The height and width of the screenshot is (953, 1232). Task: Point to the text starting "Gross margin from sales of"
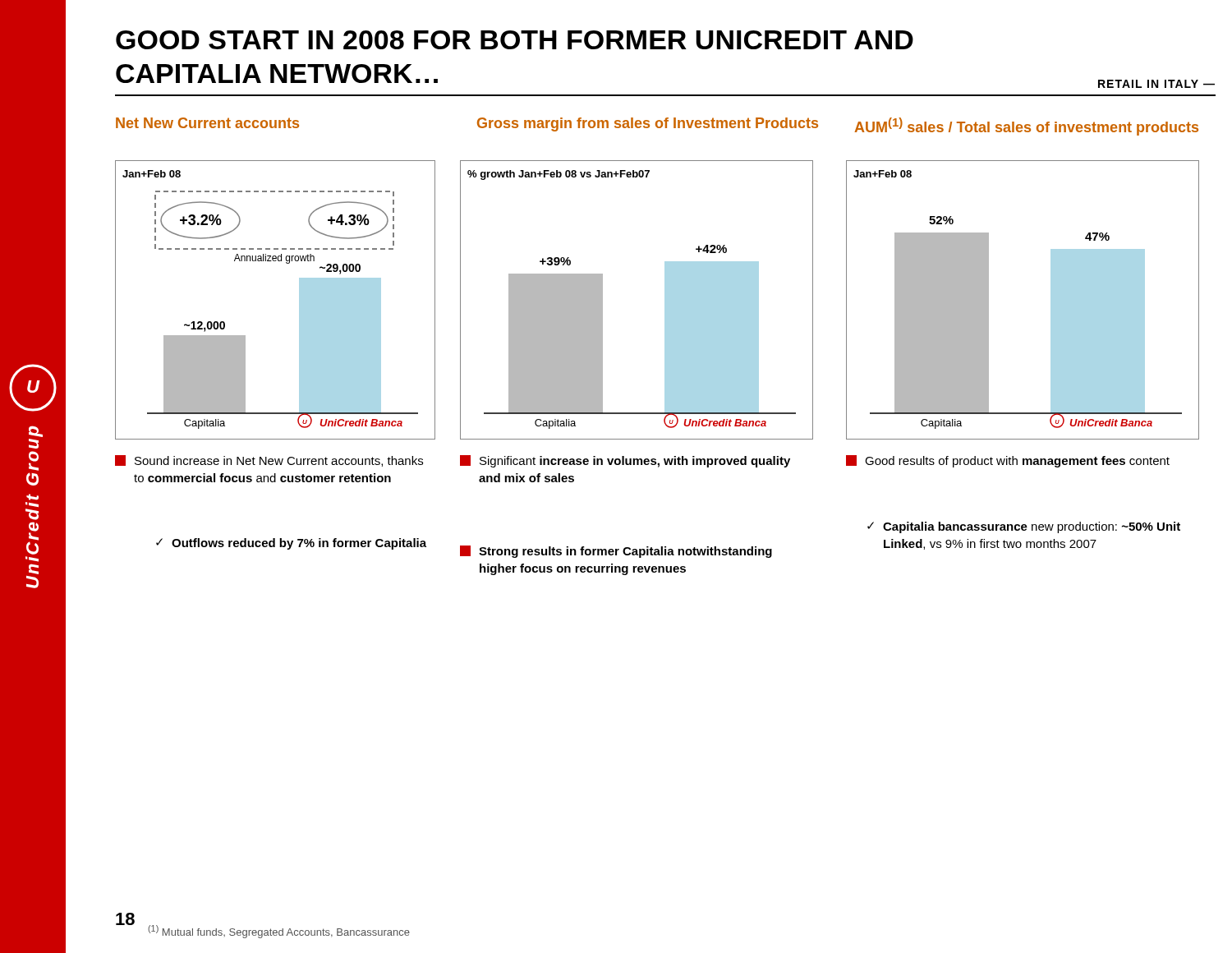(x=648, y=123)
